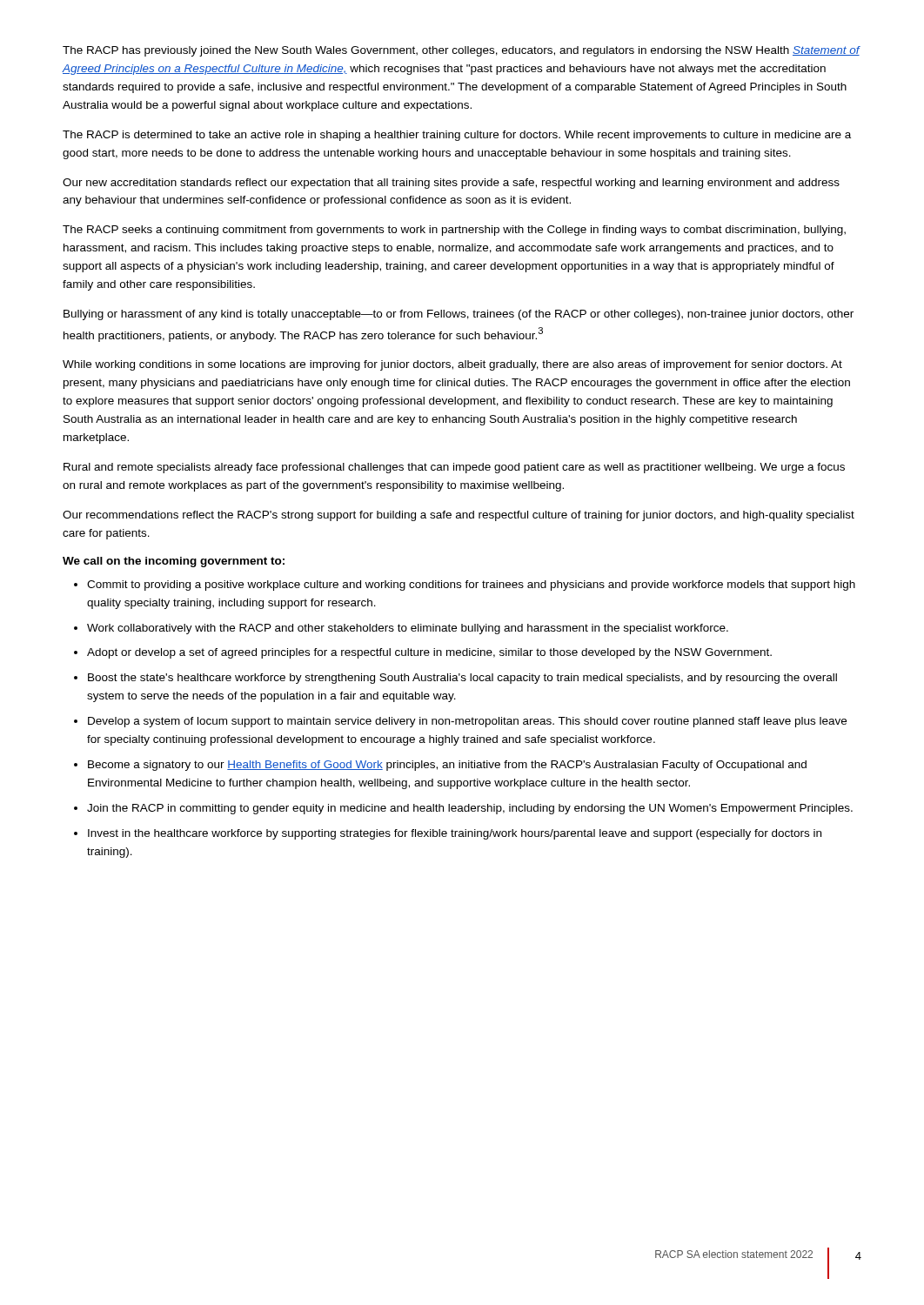Image resolution: width=924 pixels, height=1305 pixels.
Task: Click the passage that begins "Develop a system of locum support to"
Action: click(467, 730)
